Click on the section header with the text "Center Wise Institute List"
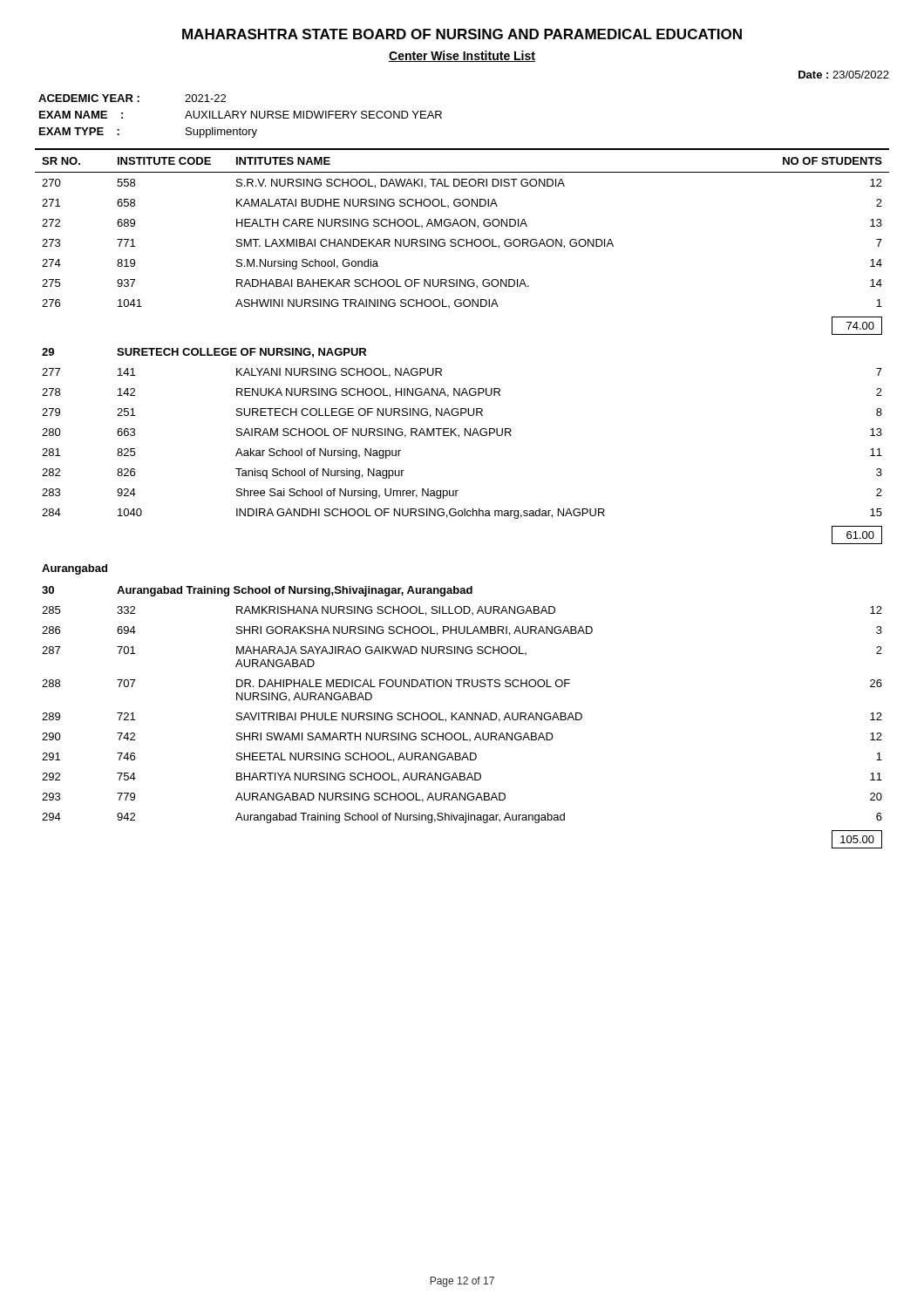924x1308 pixels. (x=462, y=56)
